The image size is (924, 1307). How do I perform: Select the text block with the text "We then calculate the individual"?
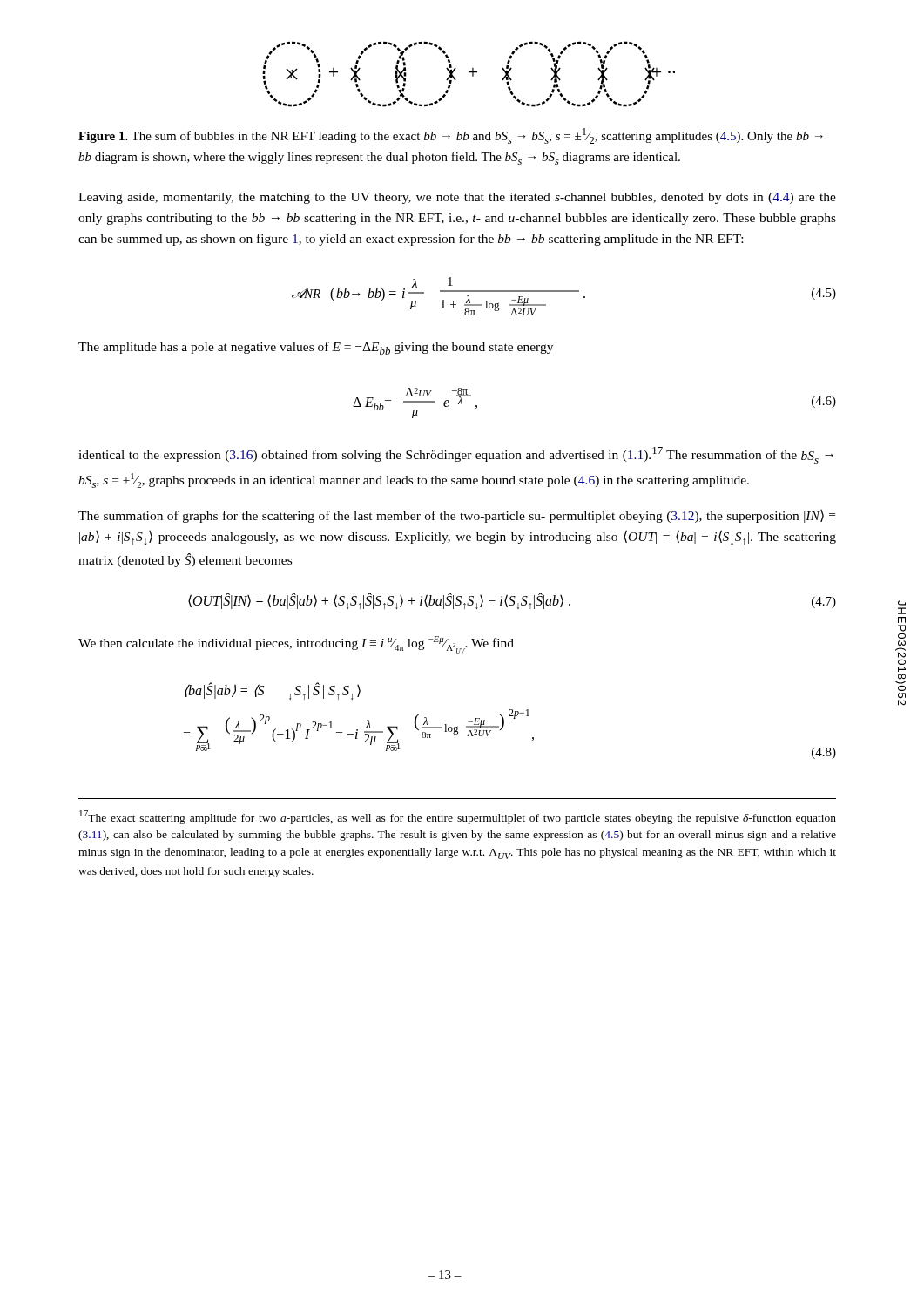tap(296, 645)
